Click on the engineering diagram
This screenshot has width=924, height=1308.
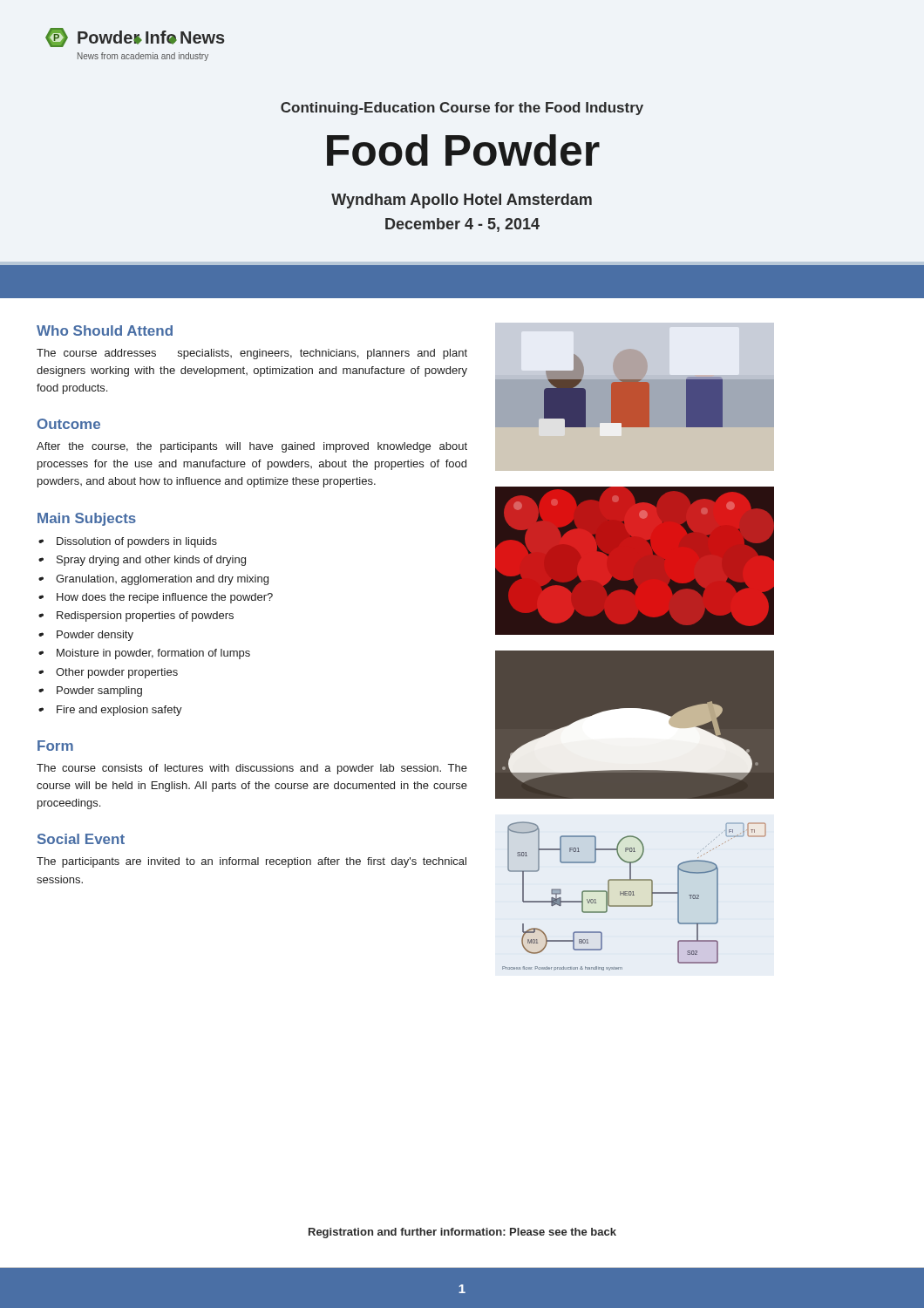(644, 897)
